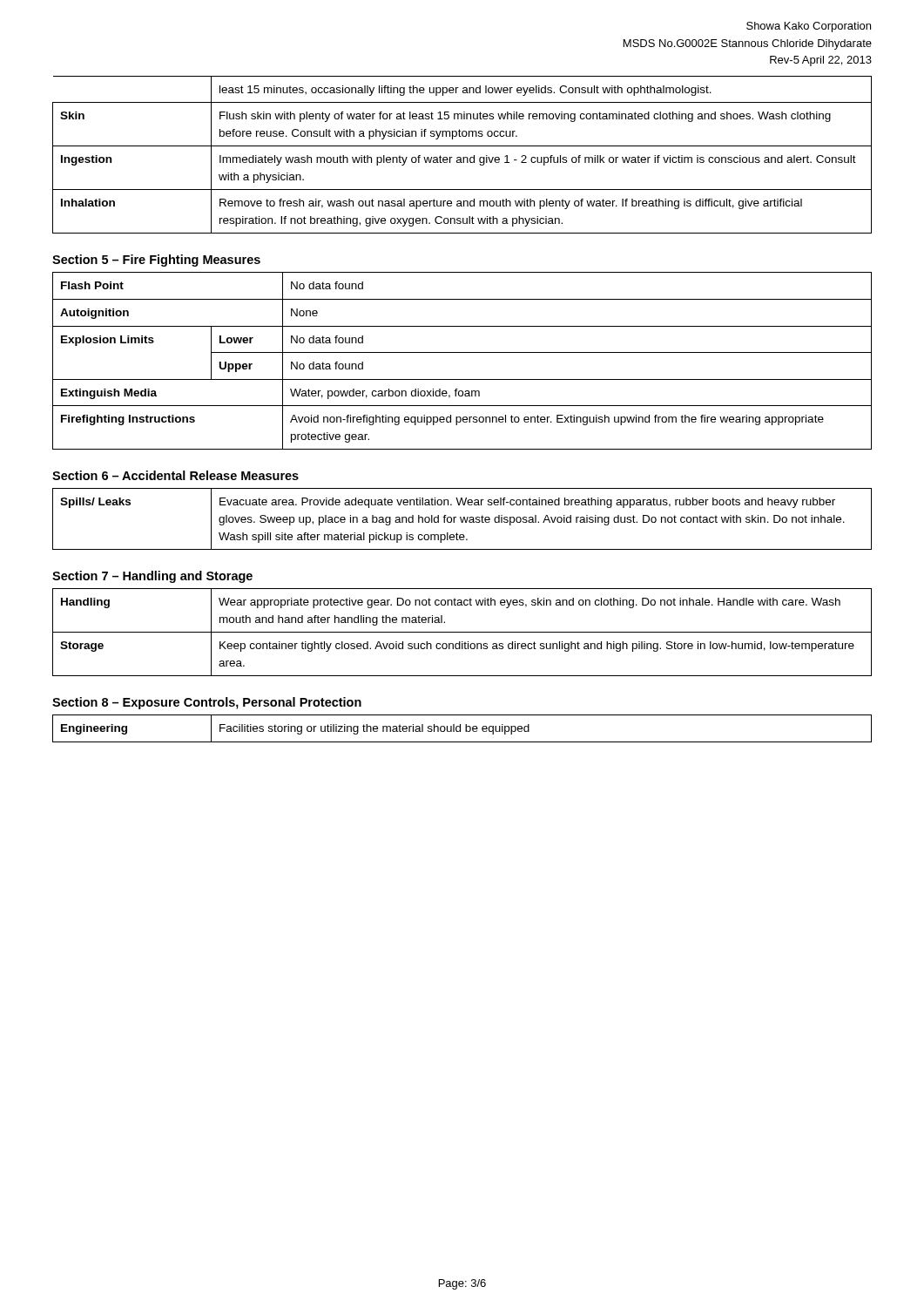The width and height of the screenshot is (924, 1307).
Task: Locate the element starting "Section 7 – Handling and Storage"
Action: pyautogui.click(x=153, y=576)
